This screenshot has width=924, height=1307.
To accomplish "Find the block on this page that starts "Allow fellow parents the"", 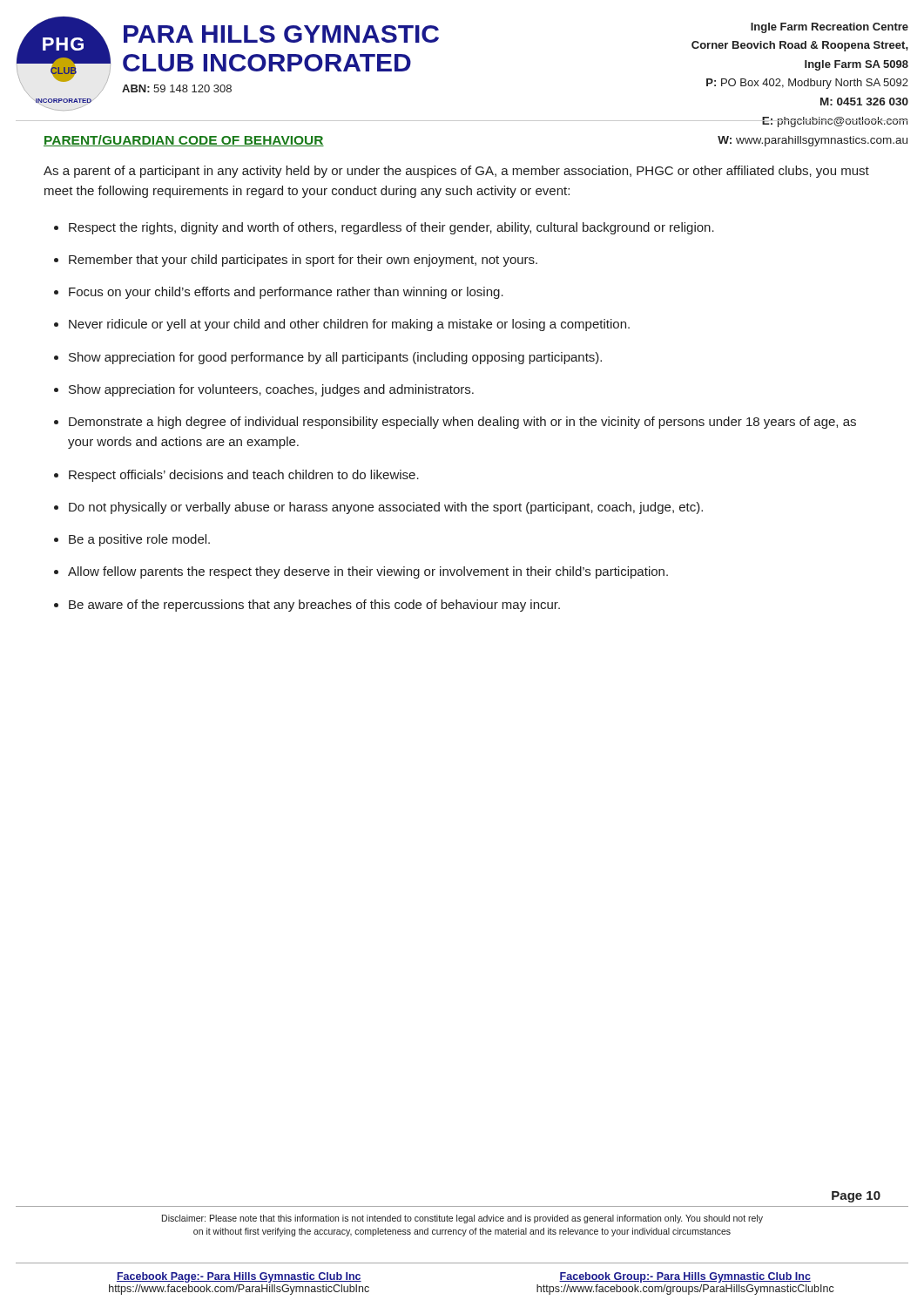I will pyautogui.click(x=368, y=571).
